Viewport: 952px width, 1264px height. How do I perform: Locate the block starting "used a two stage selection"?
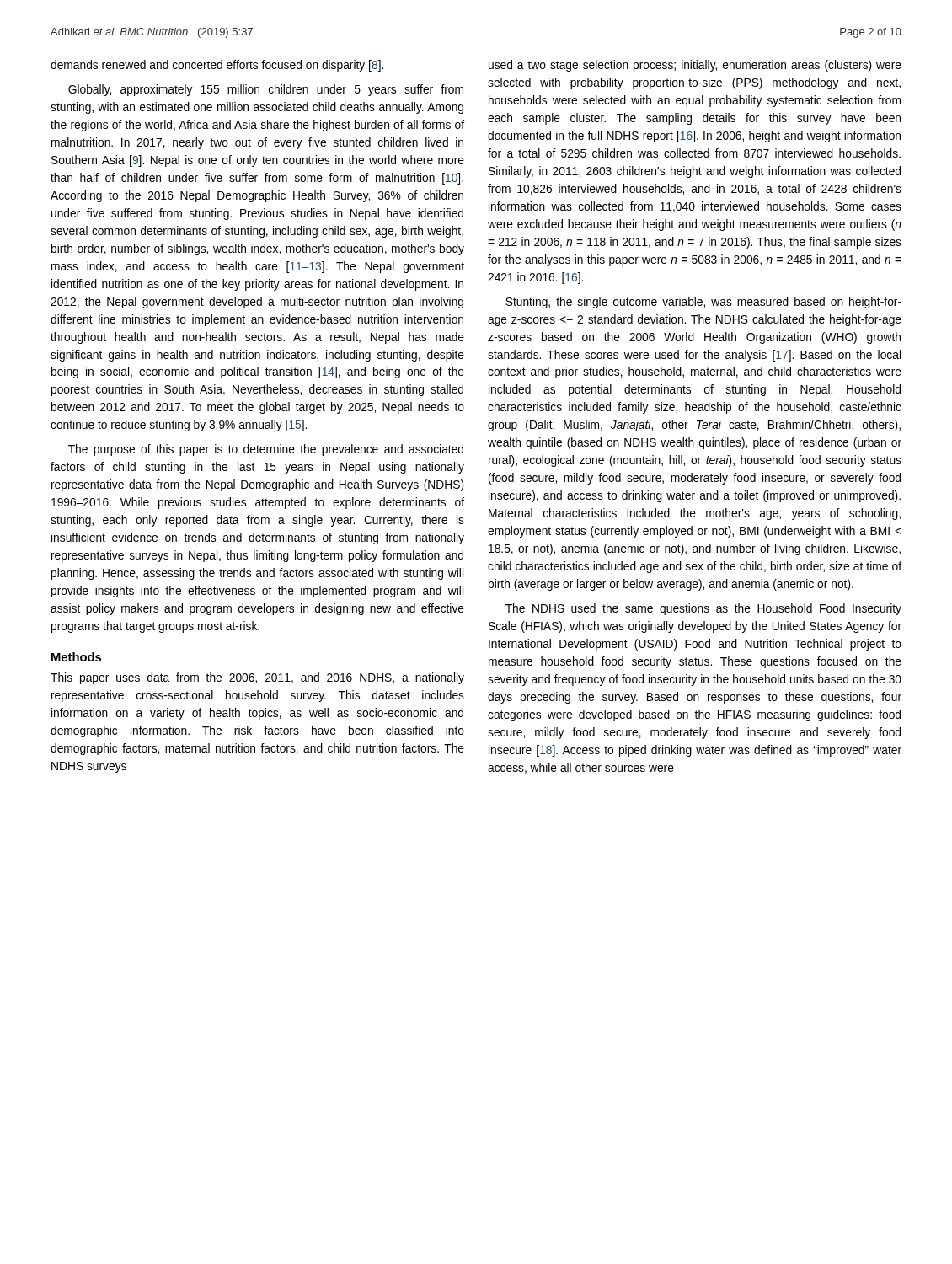(695, 417)
